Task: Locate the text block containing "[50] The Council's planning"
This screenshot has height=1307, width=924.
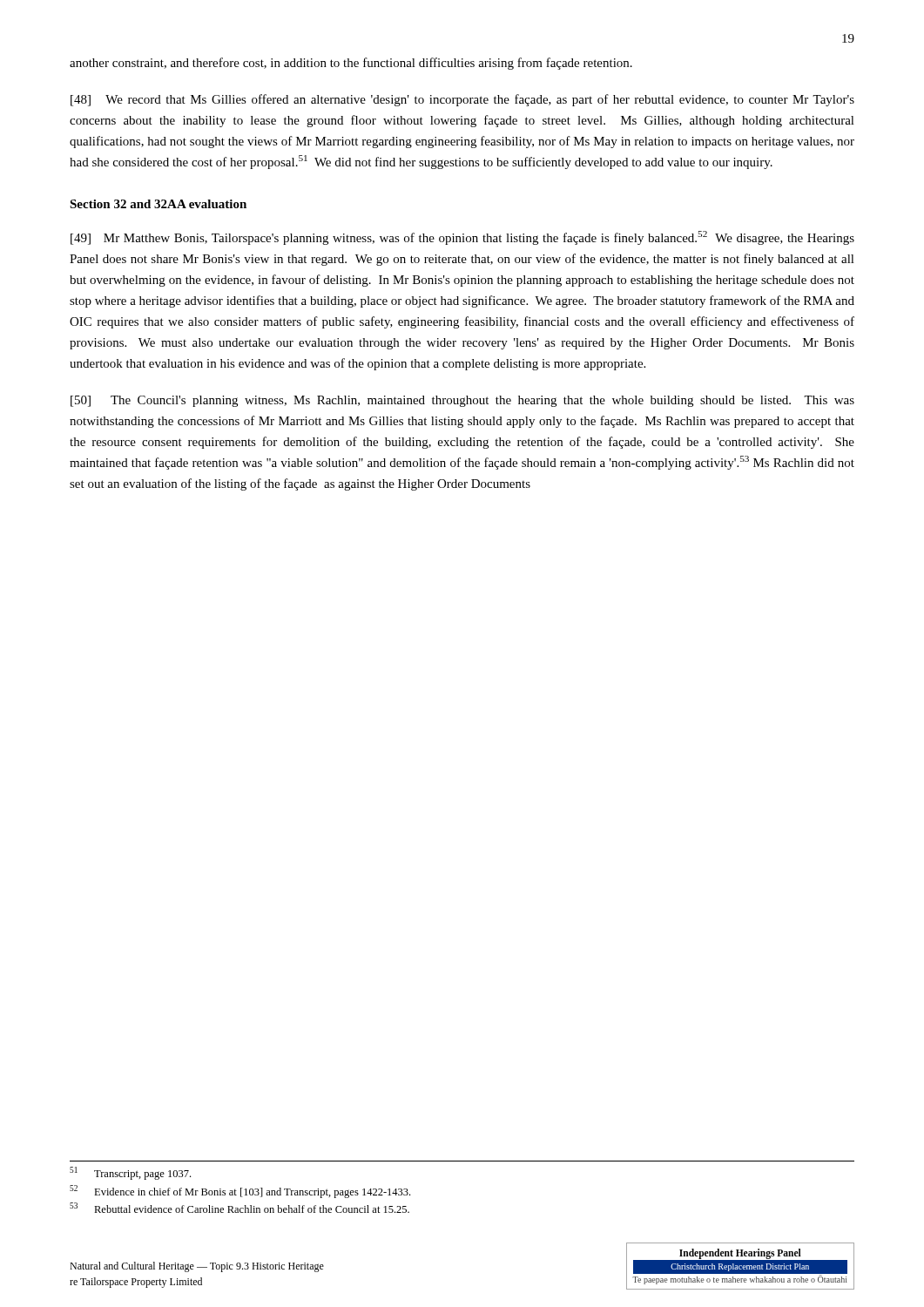Action: click(x=462, y=442)
